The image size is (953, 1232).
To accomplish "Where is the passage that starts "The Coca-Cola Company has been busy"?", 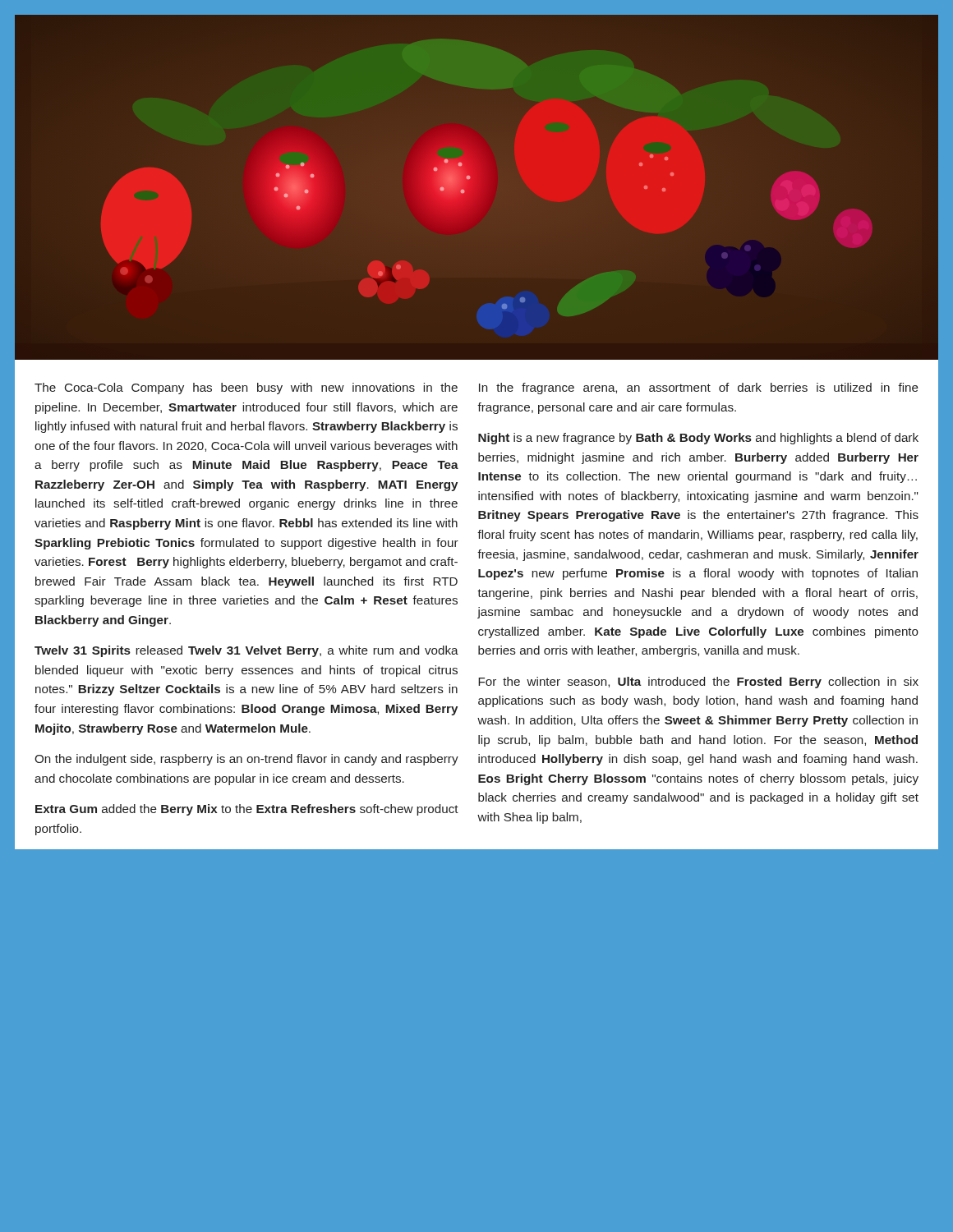I will 246,608.
